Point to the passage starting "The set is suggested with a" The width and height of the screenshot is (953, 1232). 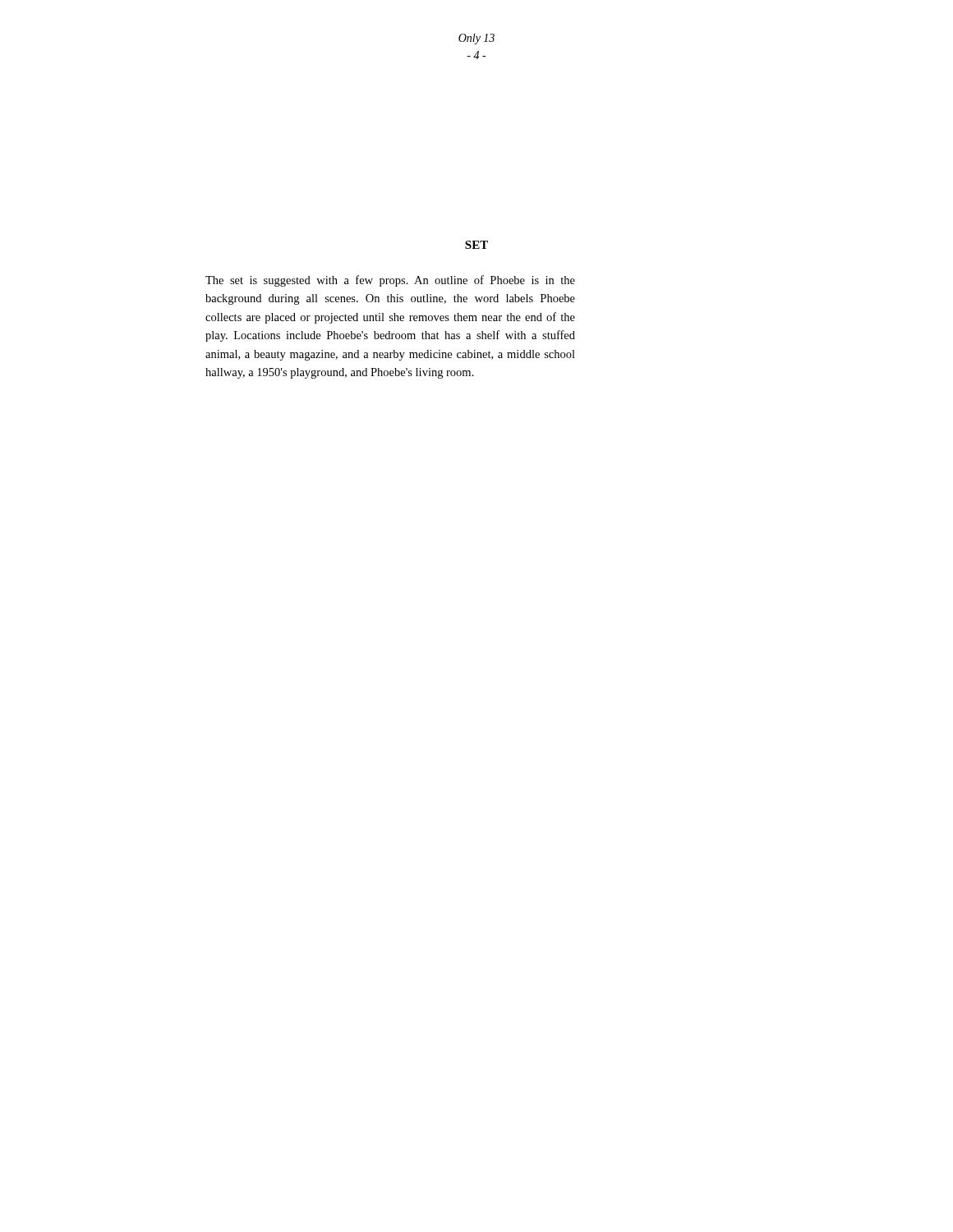[x=390, y=326]
